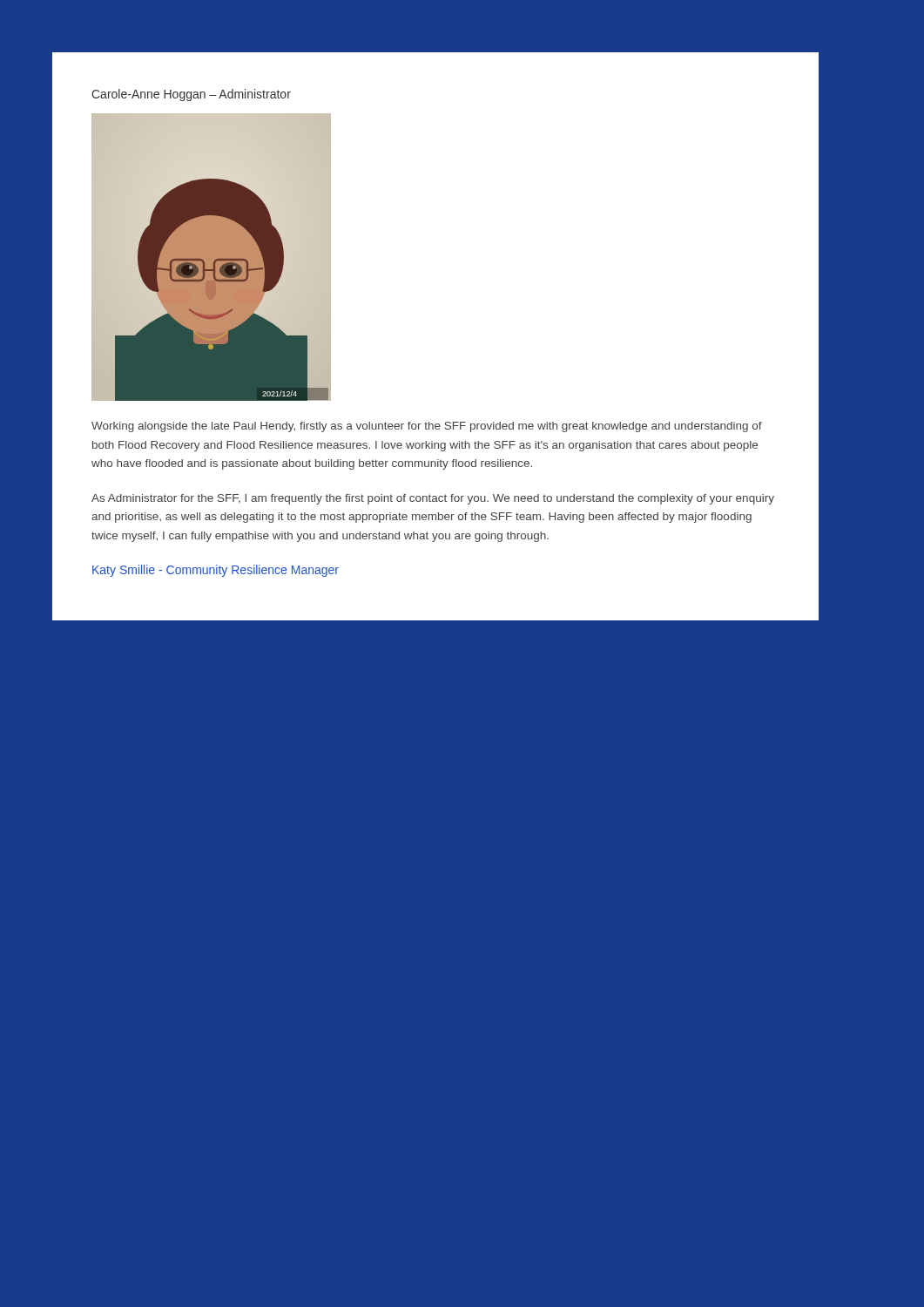Find the text that says "Carole-Anne Hoggan – Administrator"
The width and height of the screenshot is (924, 1307).
tap(191, 94)
